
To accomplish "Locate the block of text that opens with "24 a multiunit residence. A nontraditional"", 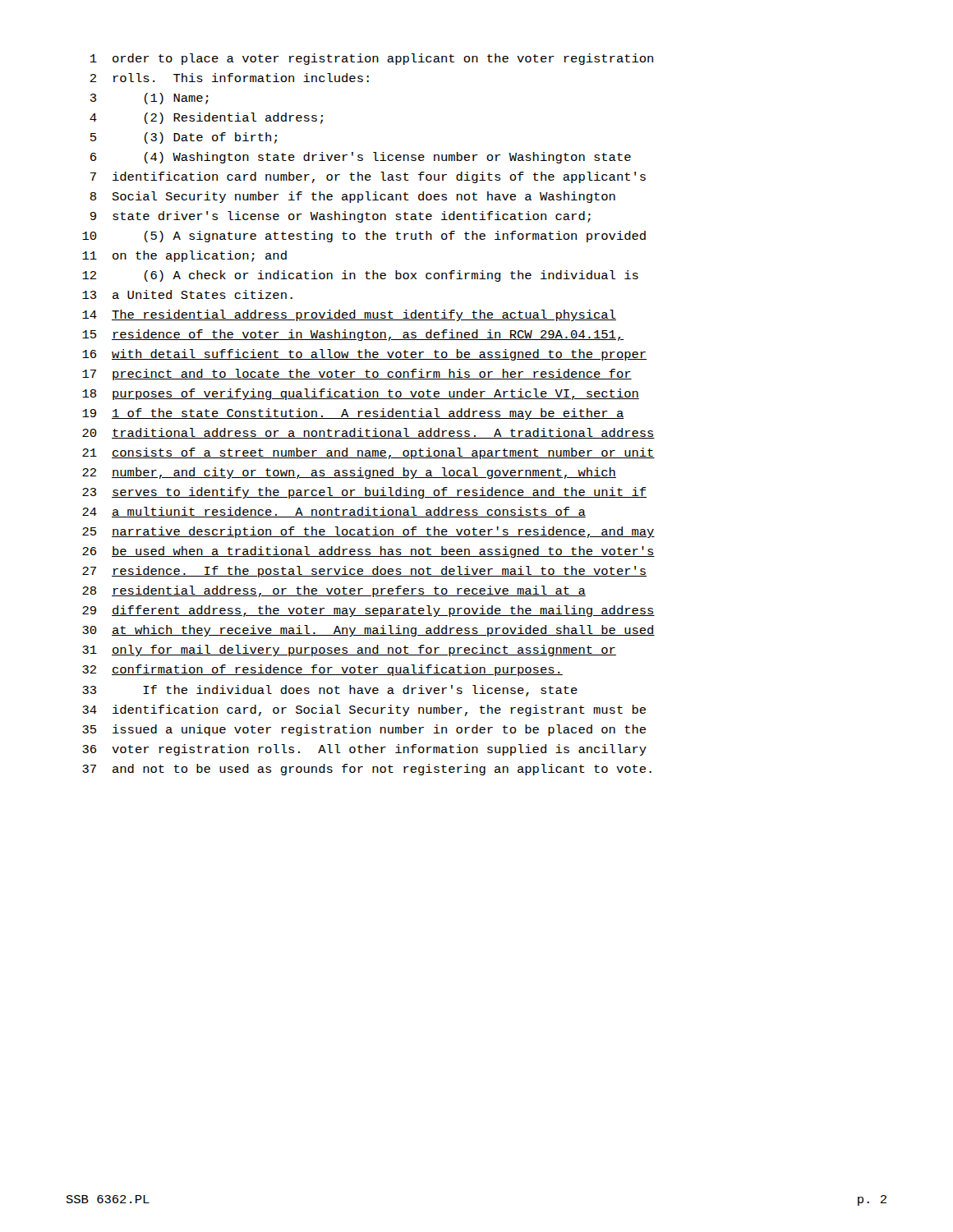I will point(476,513).
